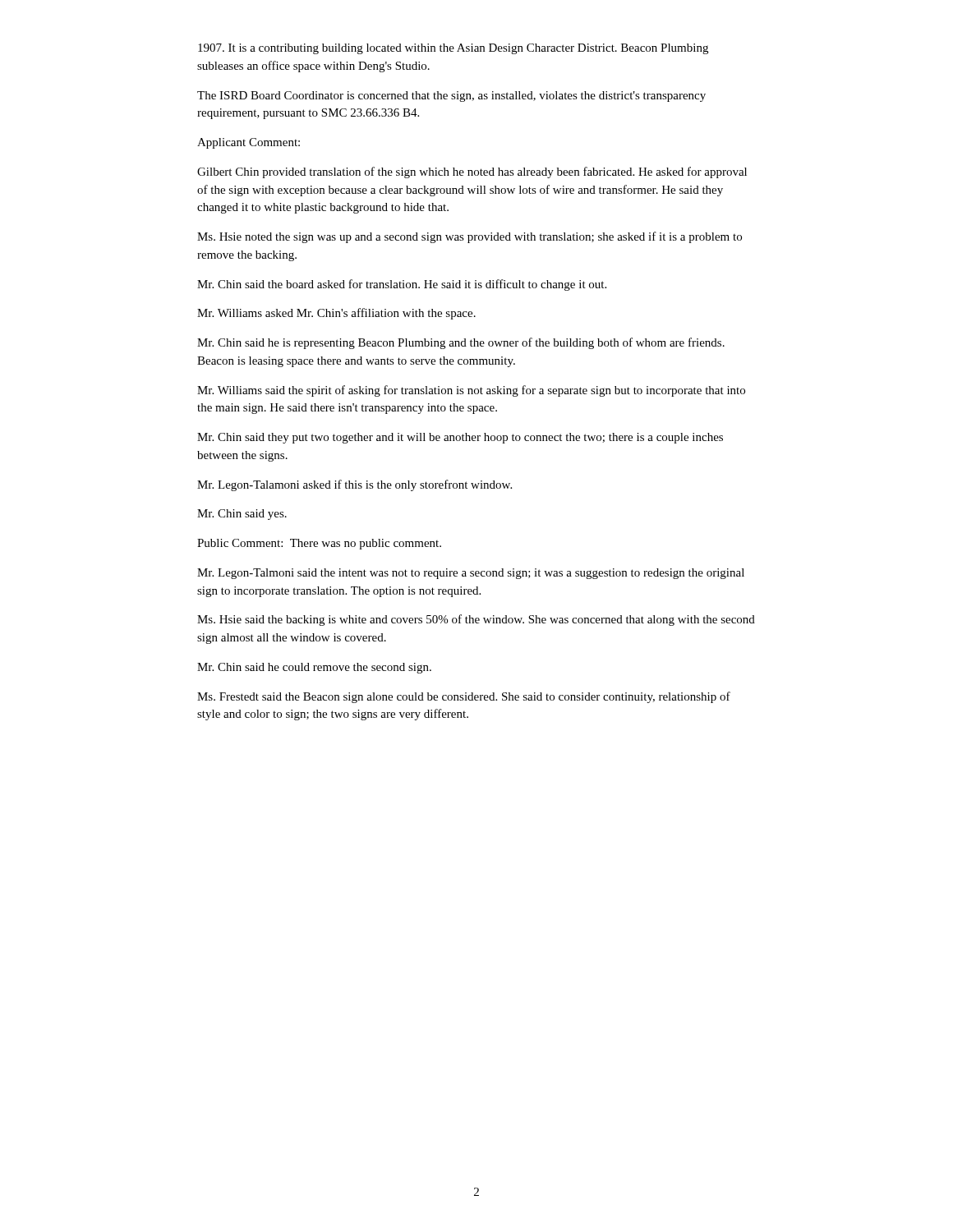
Task: Where is the passage that starts "Ms. Frestedt said"?
Action: click(464, 705)
